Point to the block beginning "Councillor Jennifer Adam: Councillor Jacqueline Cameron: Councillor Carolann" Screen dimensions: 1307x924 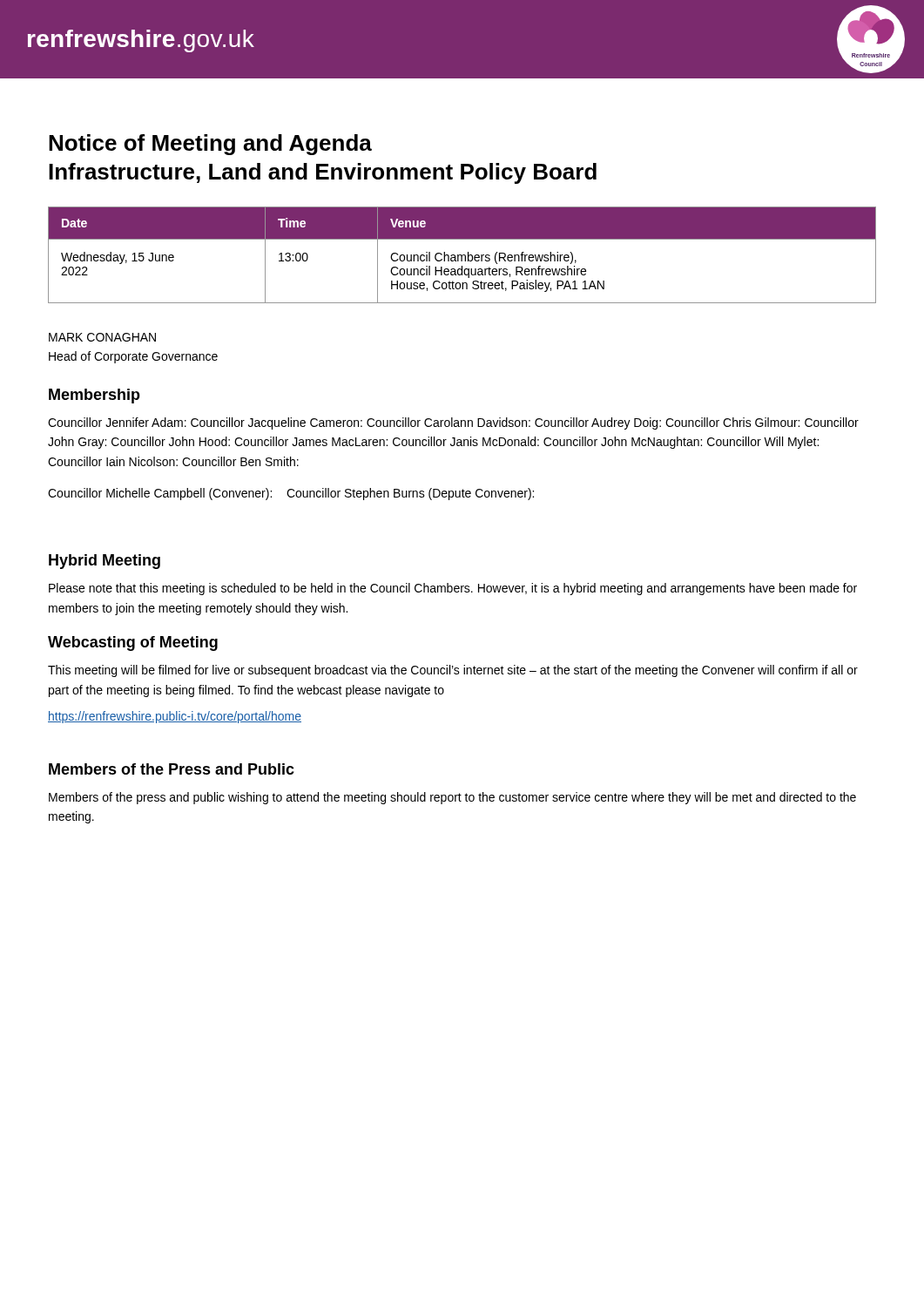pyautogui.click(x=453, y=442)
